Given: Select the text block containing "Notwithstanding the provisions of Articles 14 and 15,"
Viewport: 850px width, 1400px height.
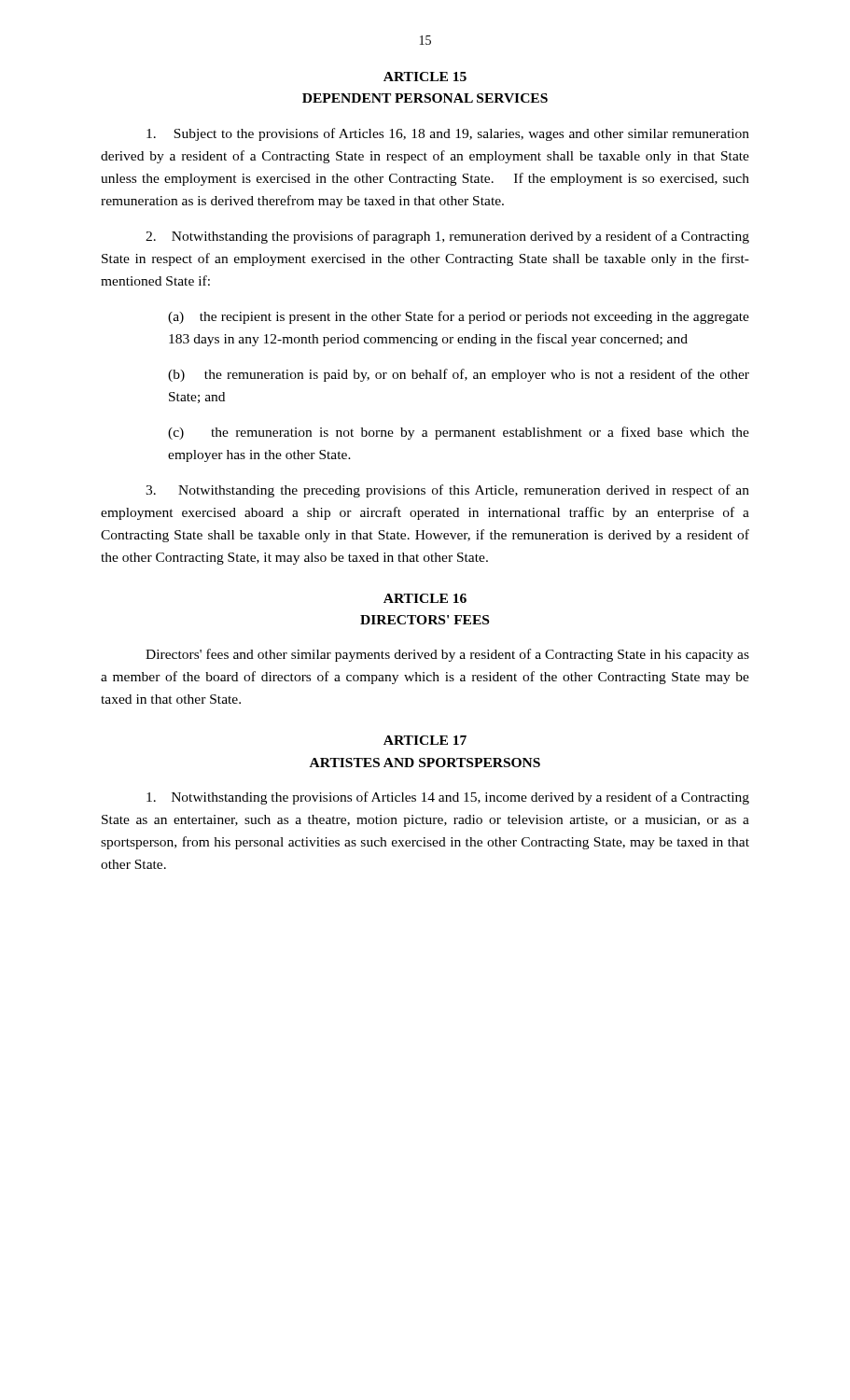Looking at the screenshot, I should click(425, 830).
